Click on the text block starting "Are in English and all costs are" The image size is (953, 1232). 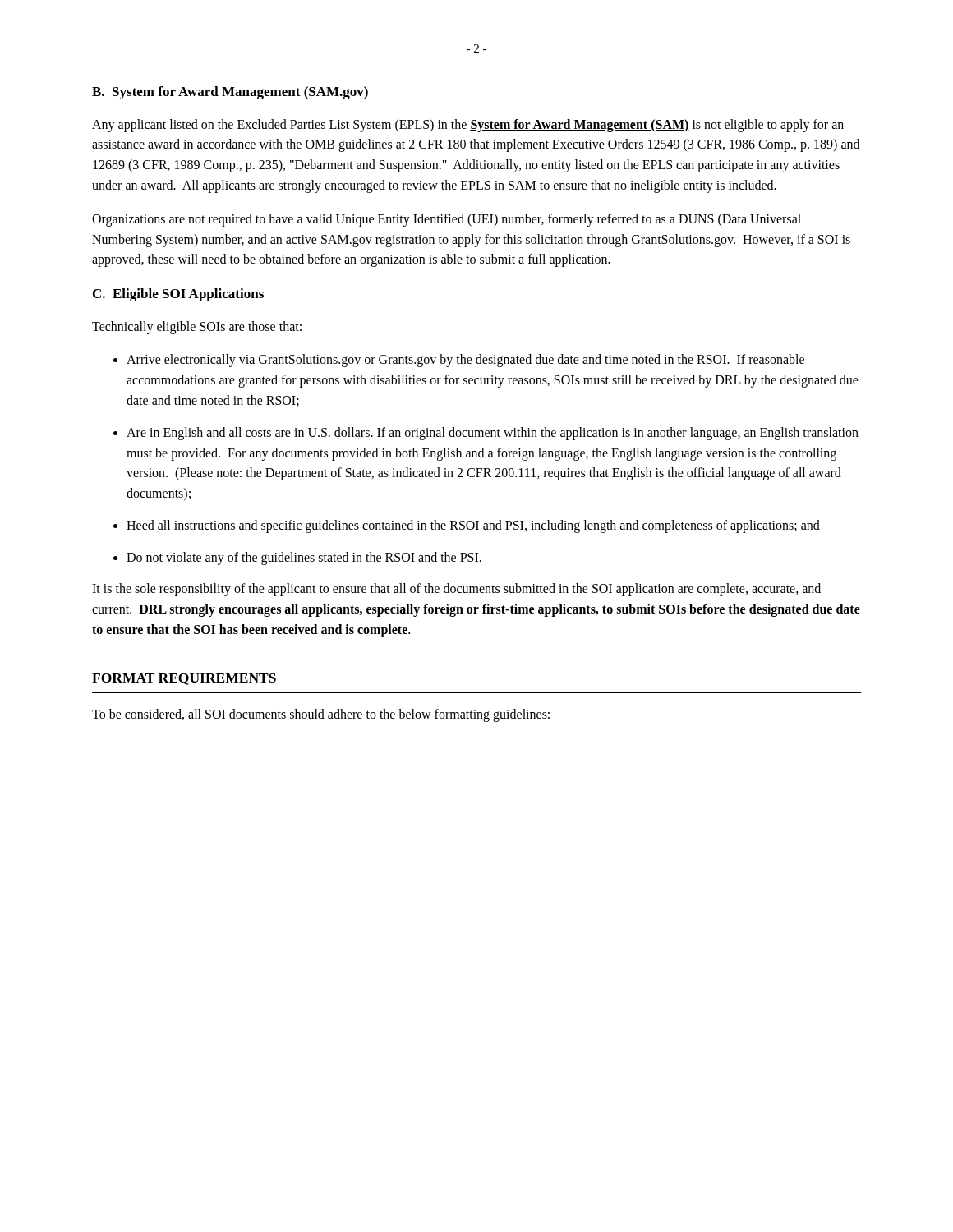(476, 463)
